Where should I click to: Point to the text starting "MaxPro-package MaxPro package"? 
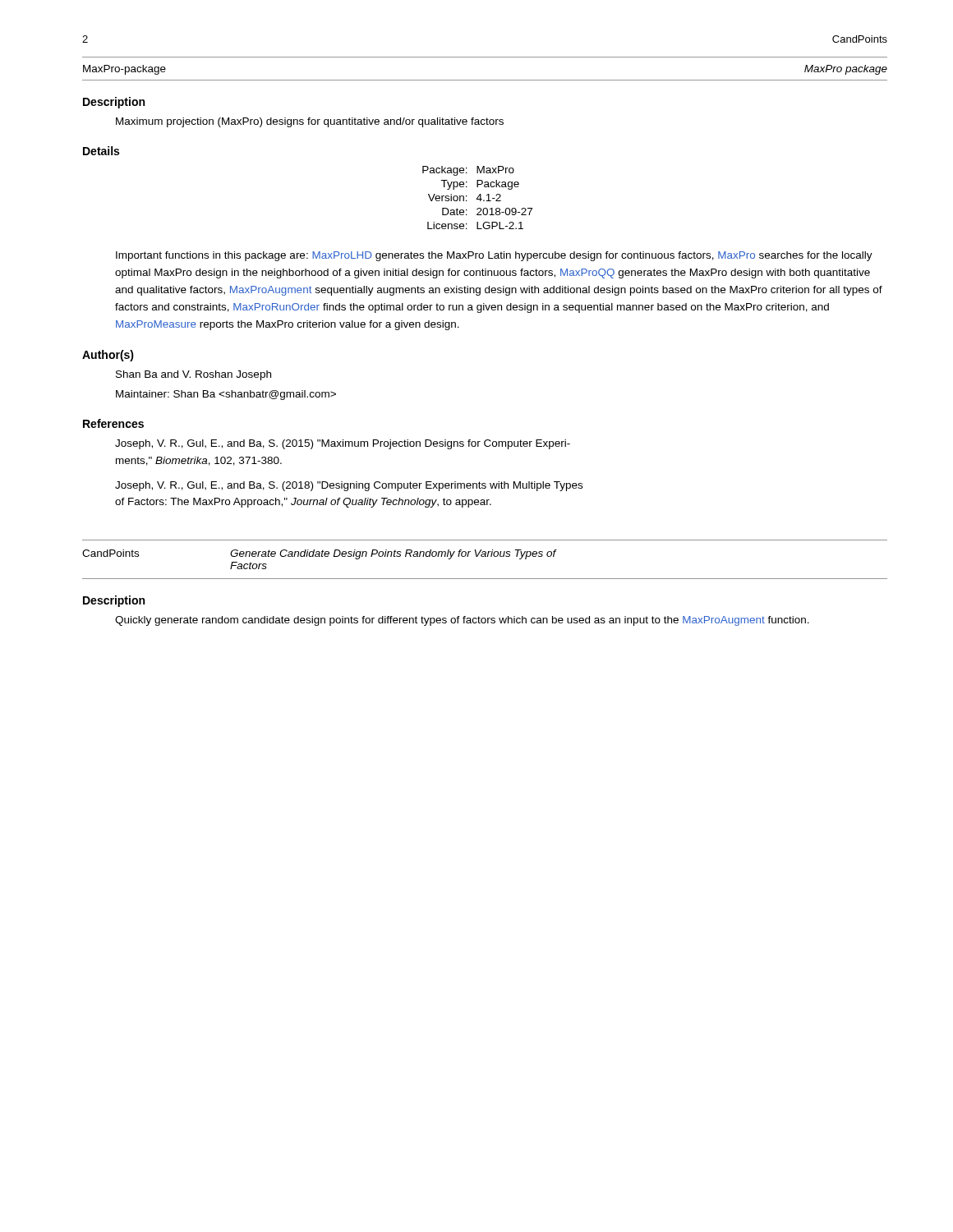coord(485,69)
